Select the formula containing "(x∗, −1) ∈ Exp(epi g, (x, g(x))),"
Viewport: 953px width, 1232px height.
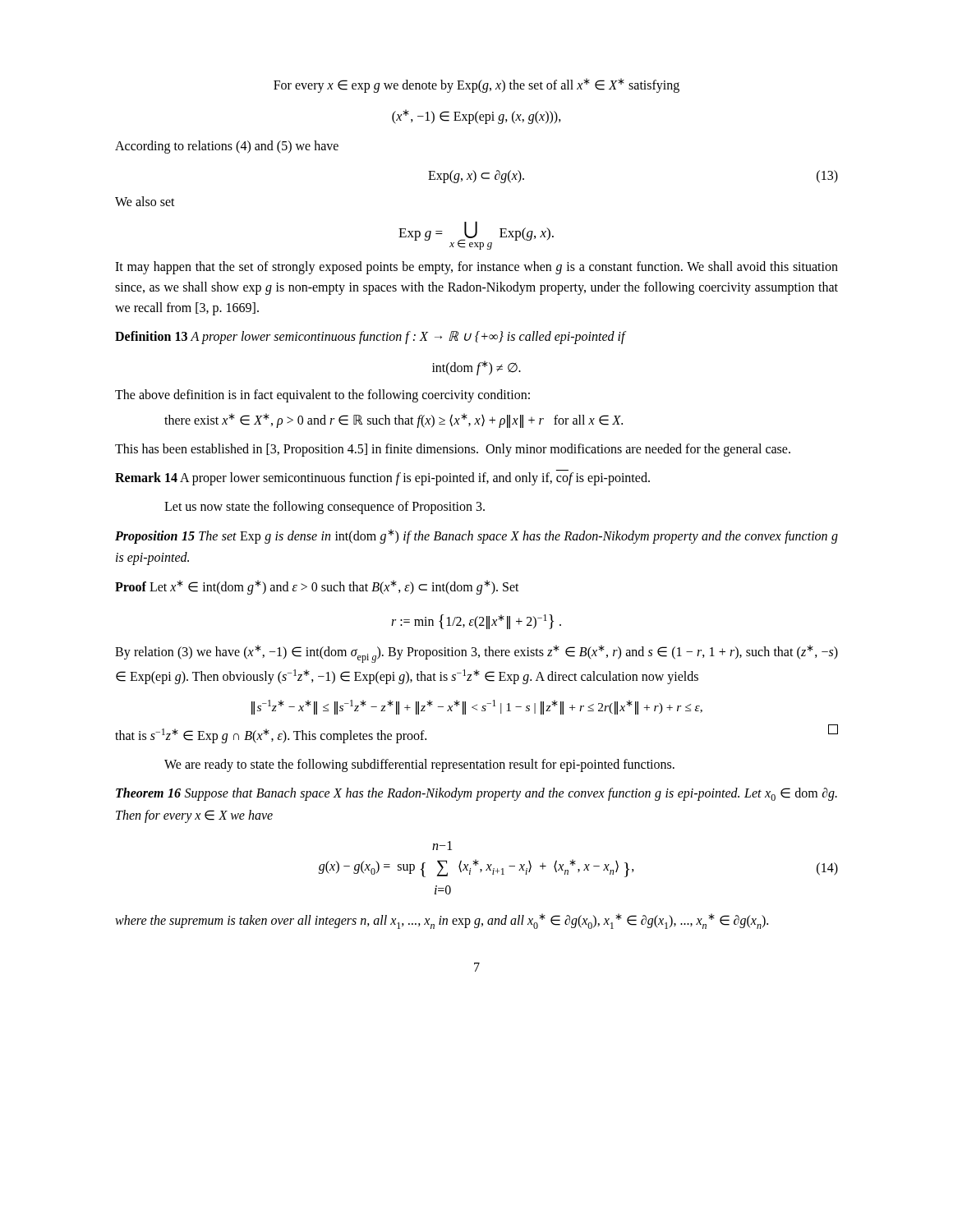click(x=476, y=116)
